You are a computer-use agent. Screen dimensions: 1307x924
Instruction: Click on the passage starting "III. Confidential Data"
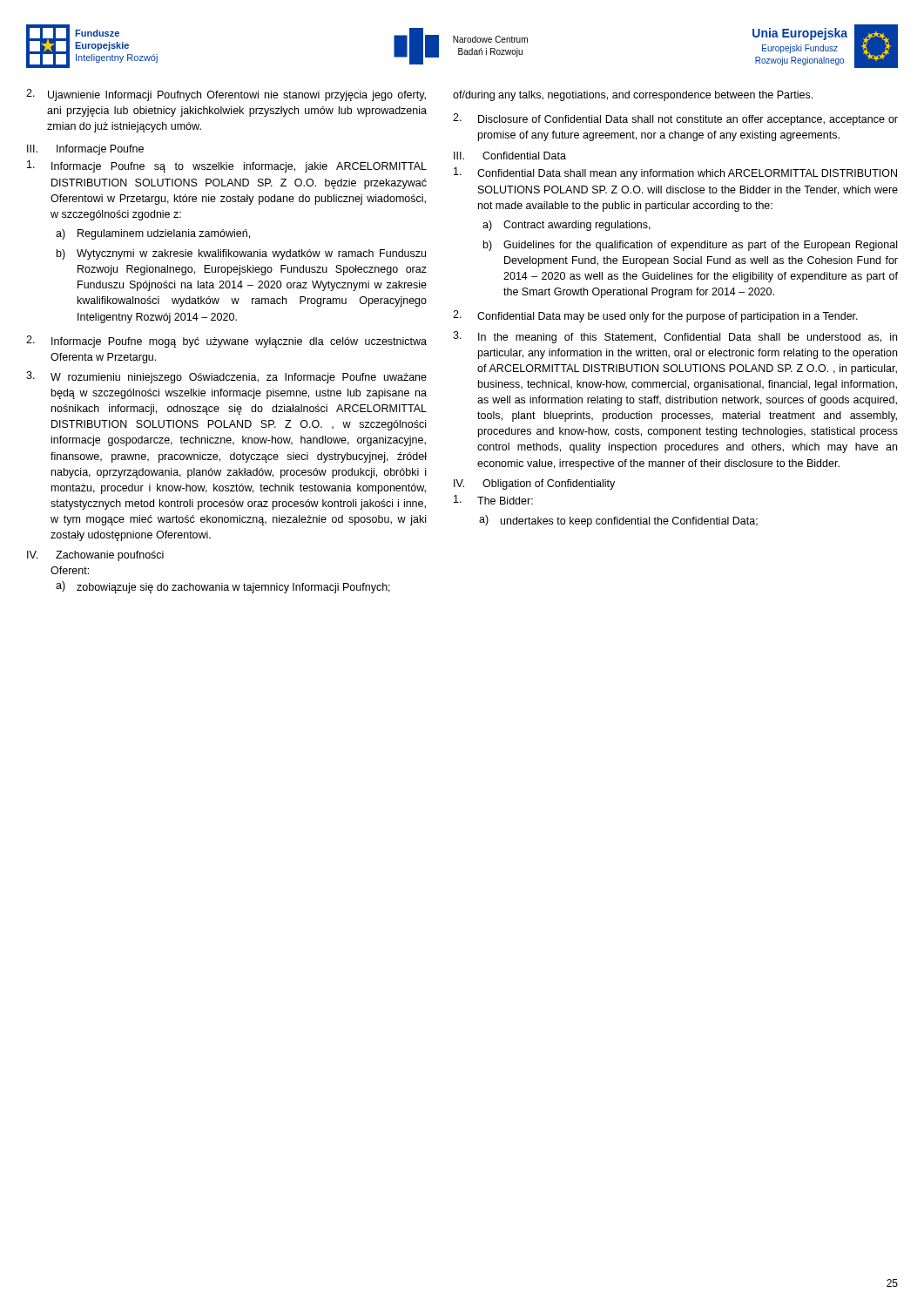click(509, 156)
